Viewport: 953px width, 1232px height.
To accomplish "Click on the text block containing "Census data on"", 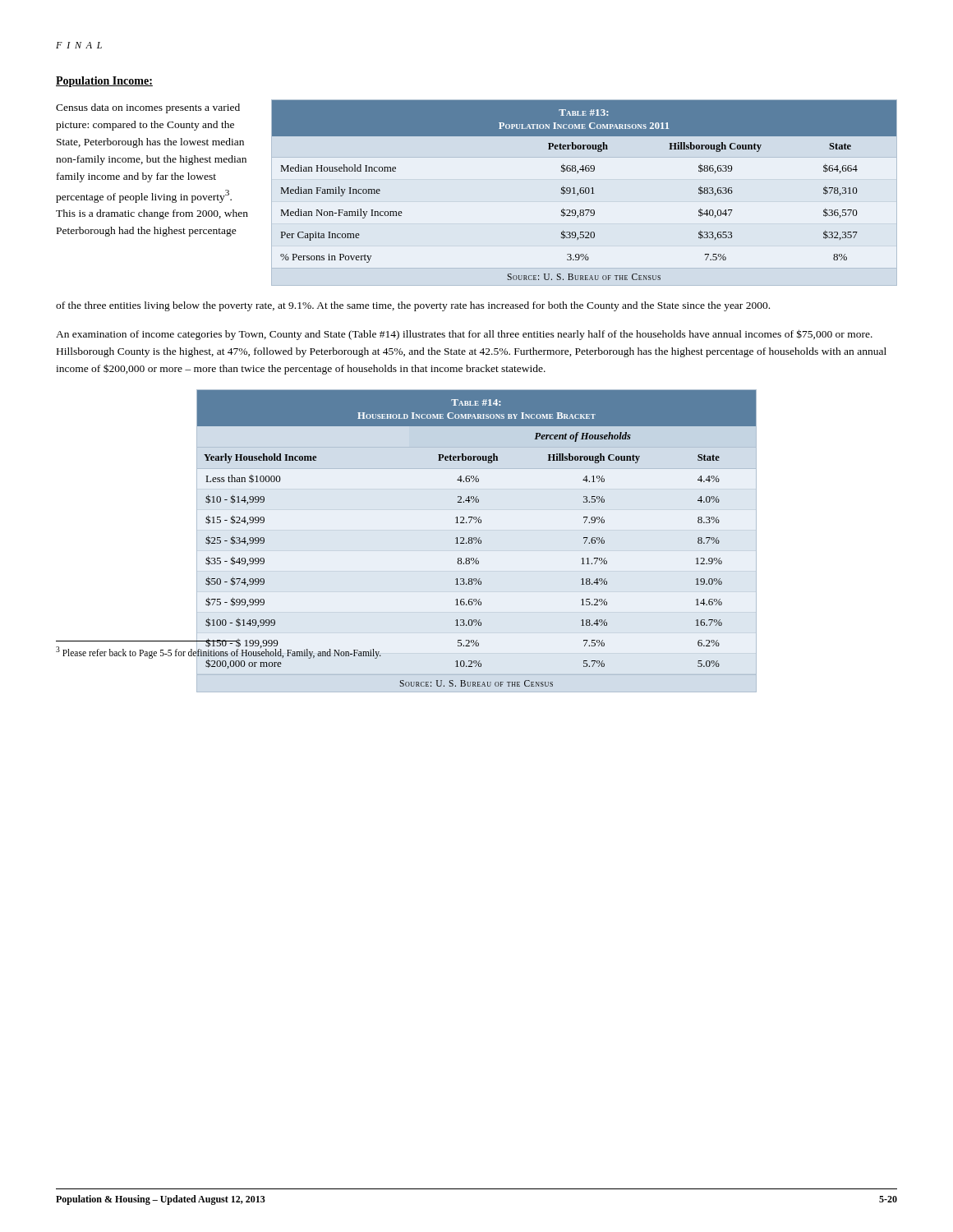I will 152,169.
